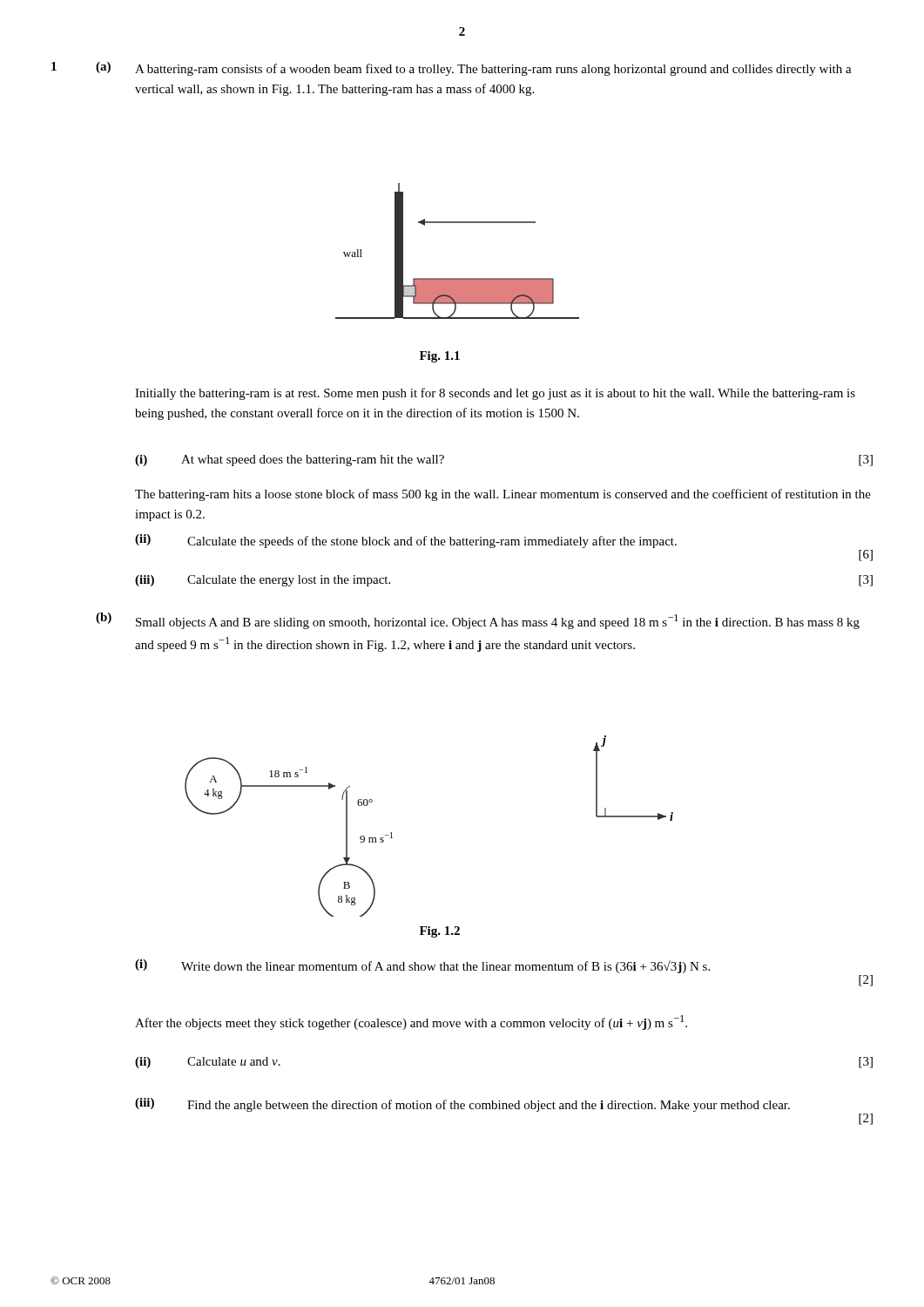
Task: Point to the element starting "Calculate the energy lost in the"
Action: click(289, 579)
